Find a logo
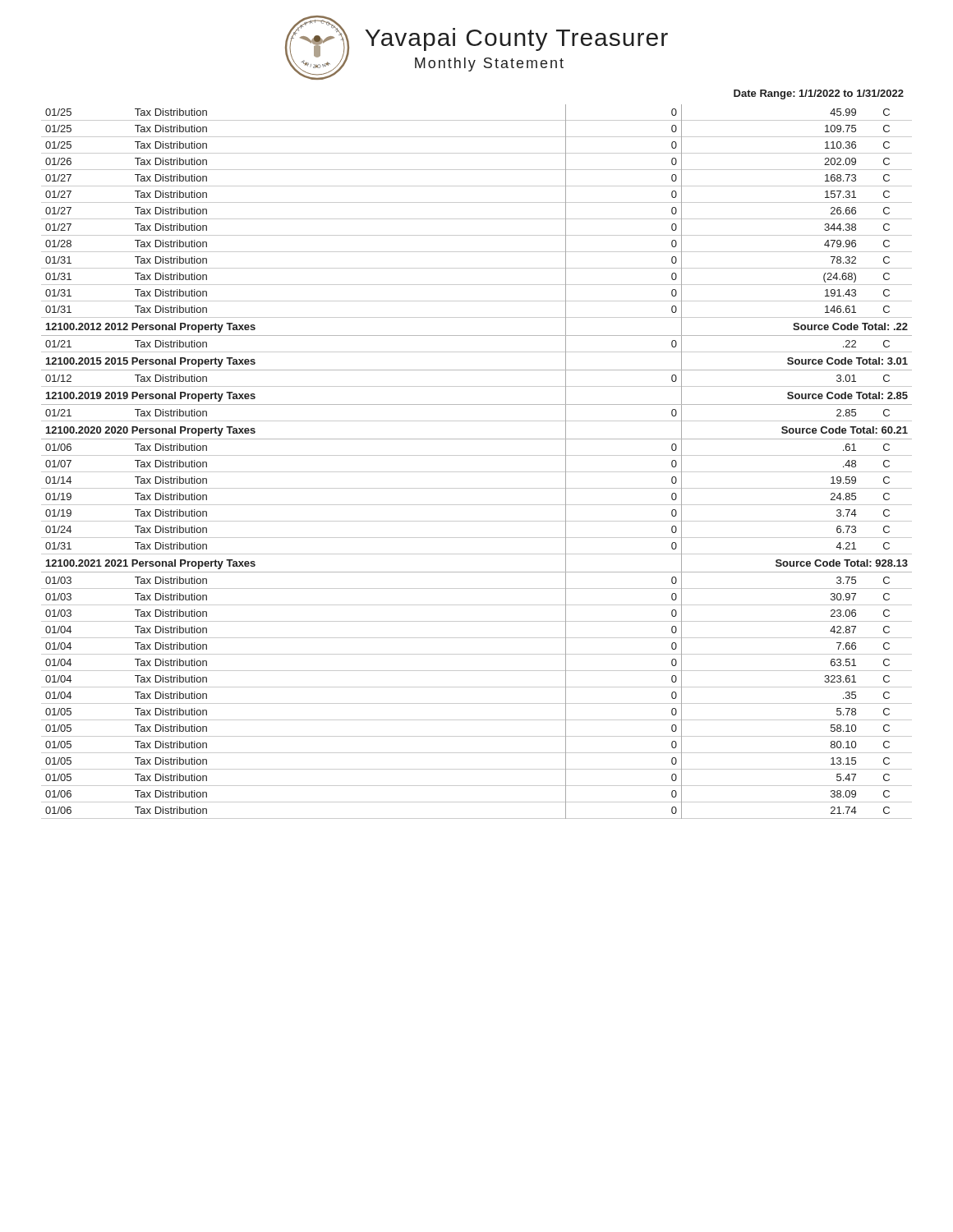953x1232 pixels. point(317,48)
